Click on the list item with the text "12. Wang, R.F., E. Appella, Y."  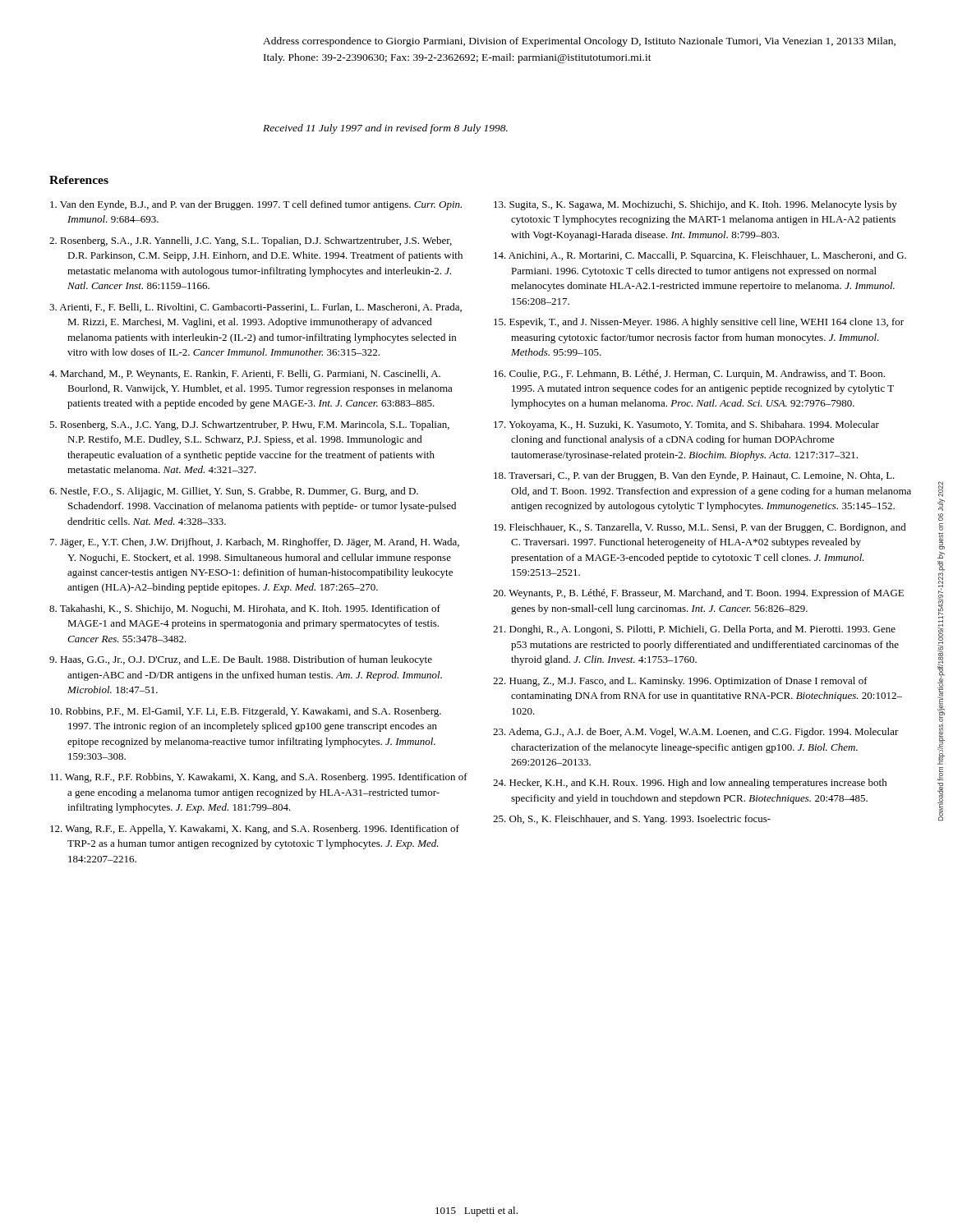click(x=254, y=843)
